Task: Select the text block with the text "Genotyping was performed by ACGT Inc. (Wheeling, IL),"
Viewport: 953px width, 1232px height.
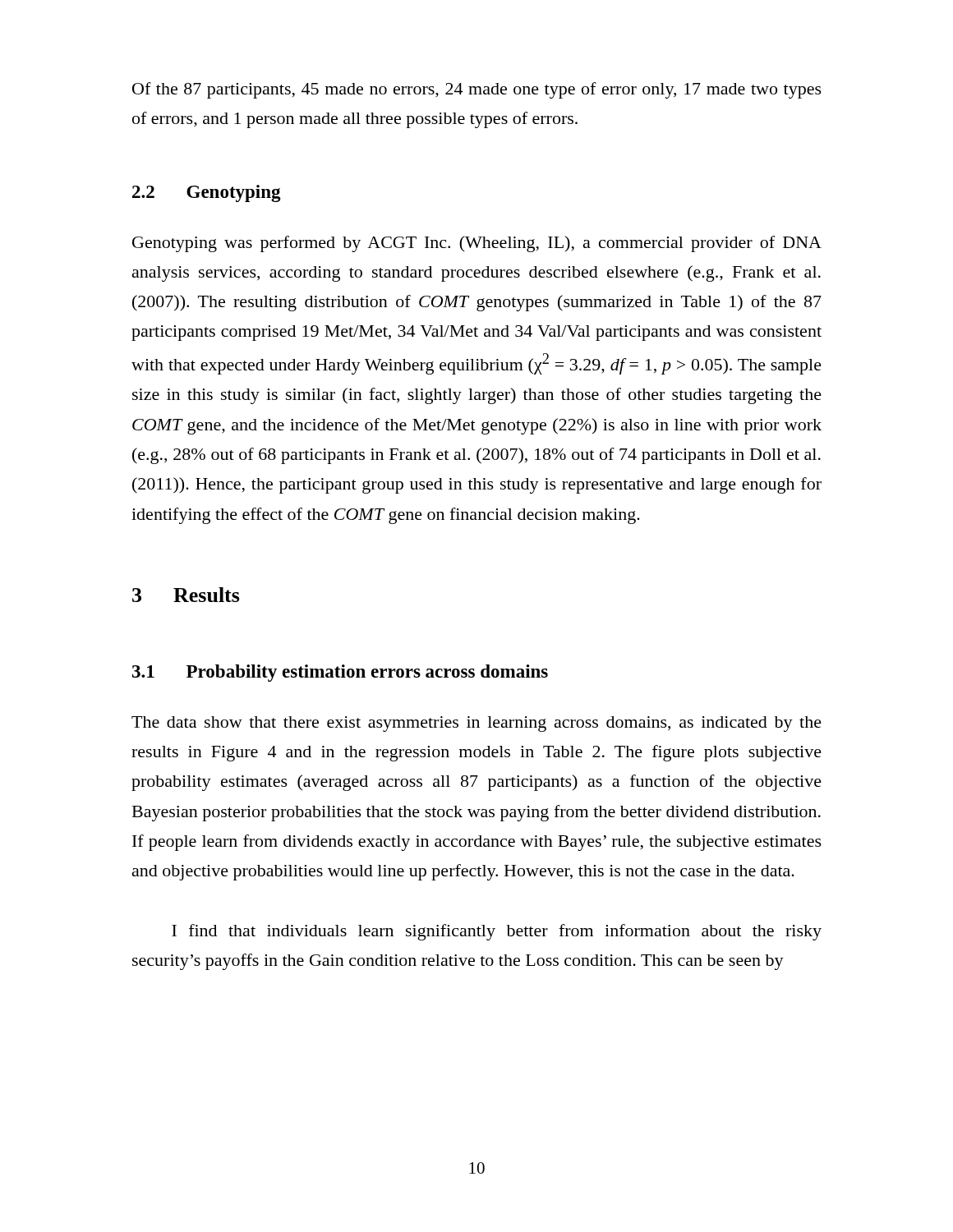Action: pos(476,378)
